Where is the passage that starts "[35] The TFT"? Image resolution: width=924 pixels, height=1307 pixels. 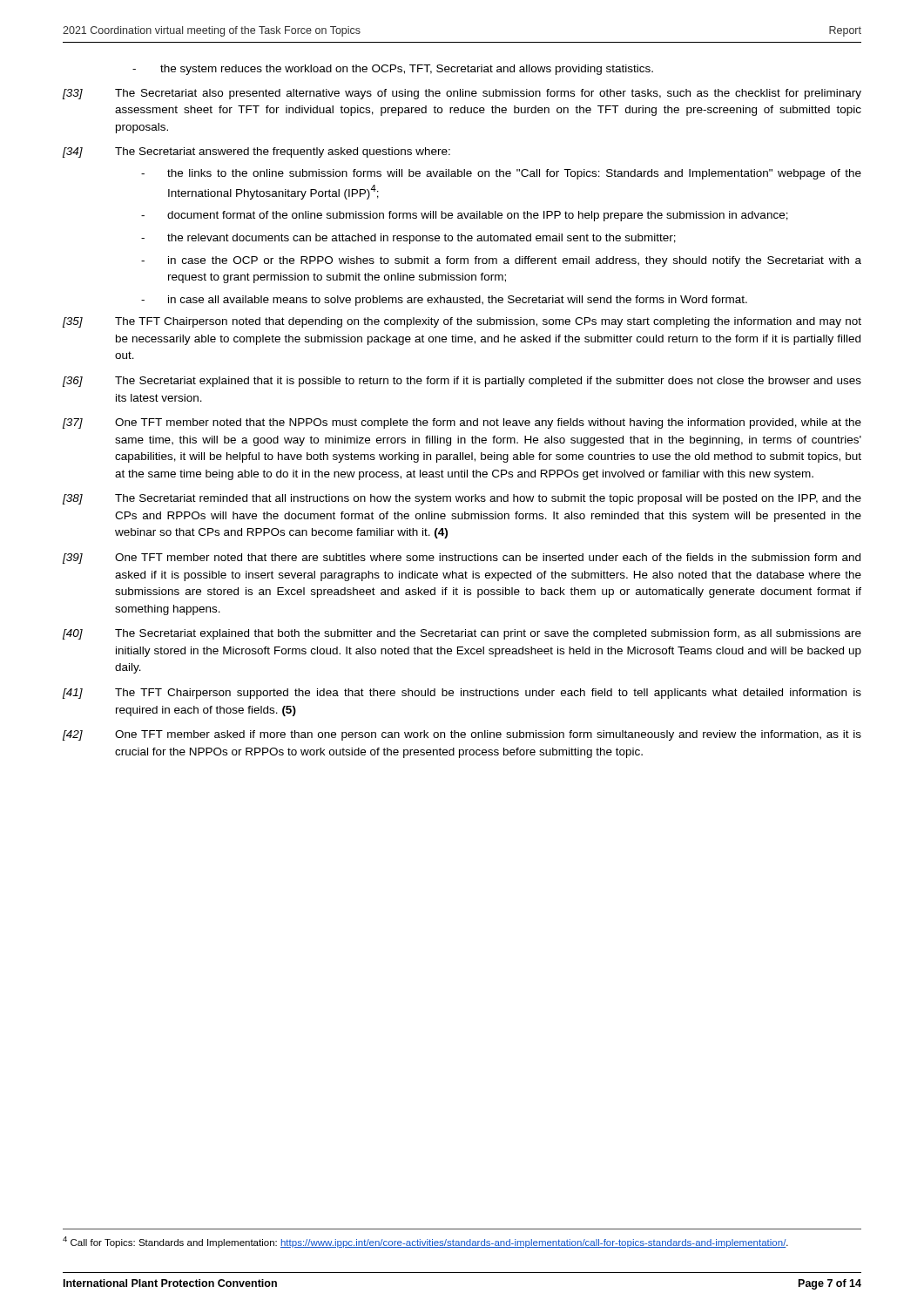[x=462, y=339]
